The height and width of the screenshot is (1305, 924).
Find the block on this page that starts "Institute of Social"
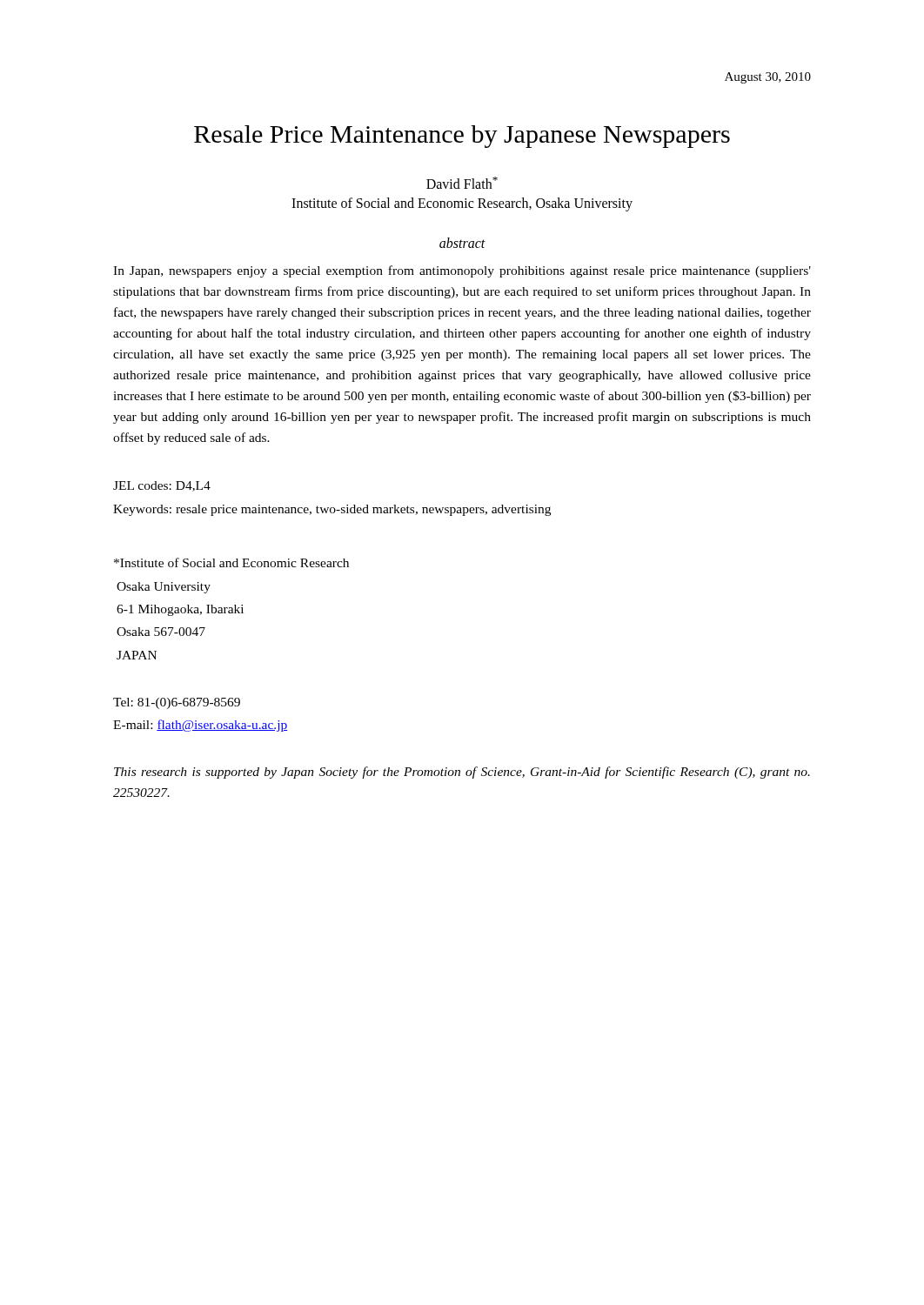coord(231,608)
